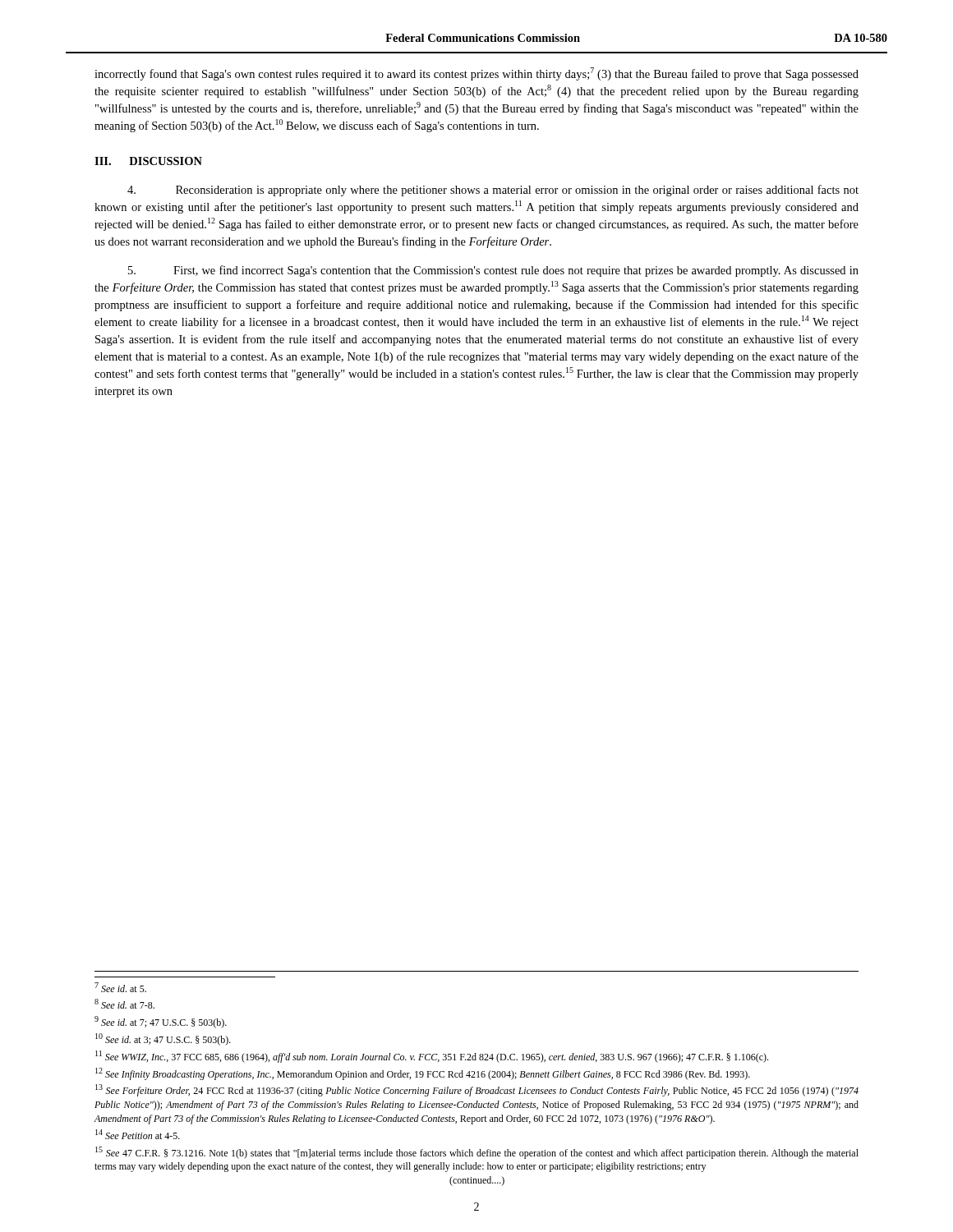
Task: Navigate to the region starting "14 See Petition at"
Action: [137, 1135]
